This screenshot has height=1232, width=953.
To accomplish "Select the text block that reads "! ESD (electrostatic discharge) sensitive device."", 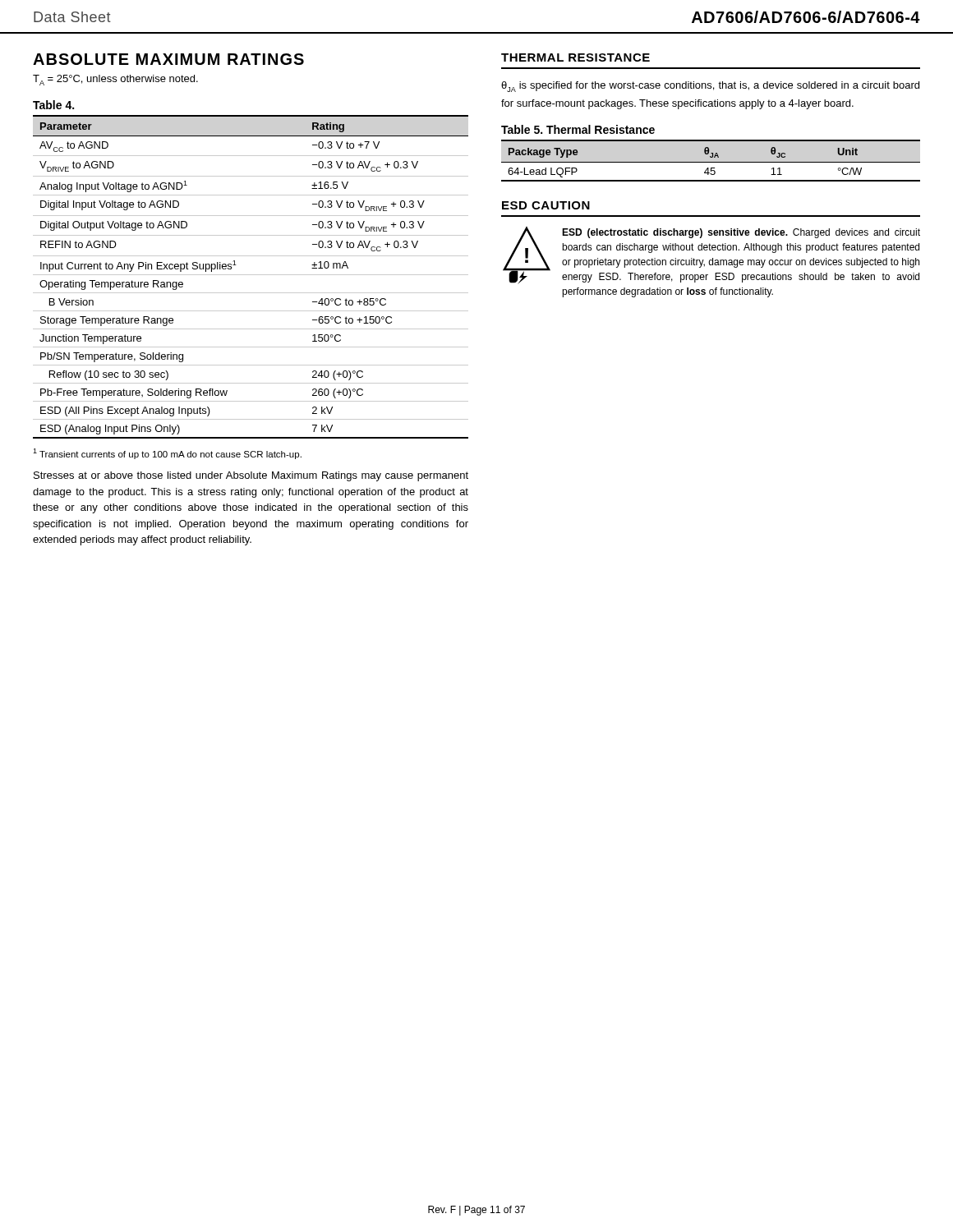I will click(x=711, y=262).
